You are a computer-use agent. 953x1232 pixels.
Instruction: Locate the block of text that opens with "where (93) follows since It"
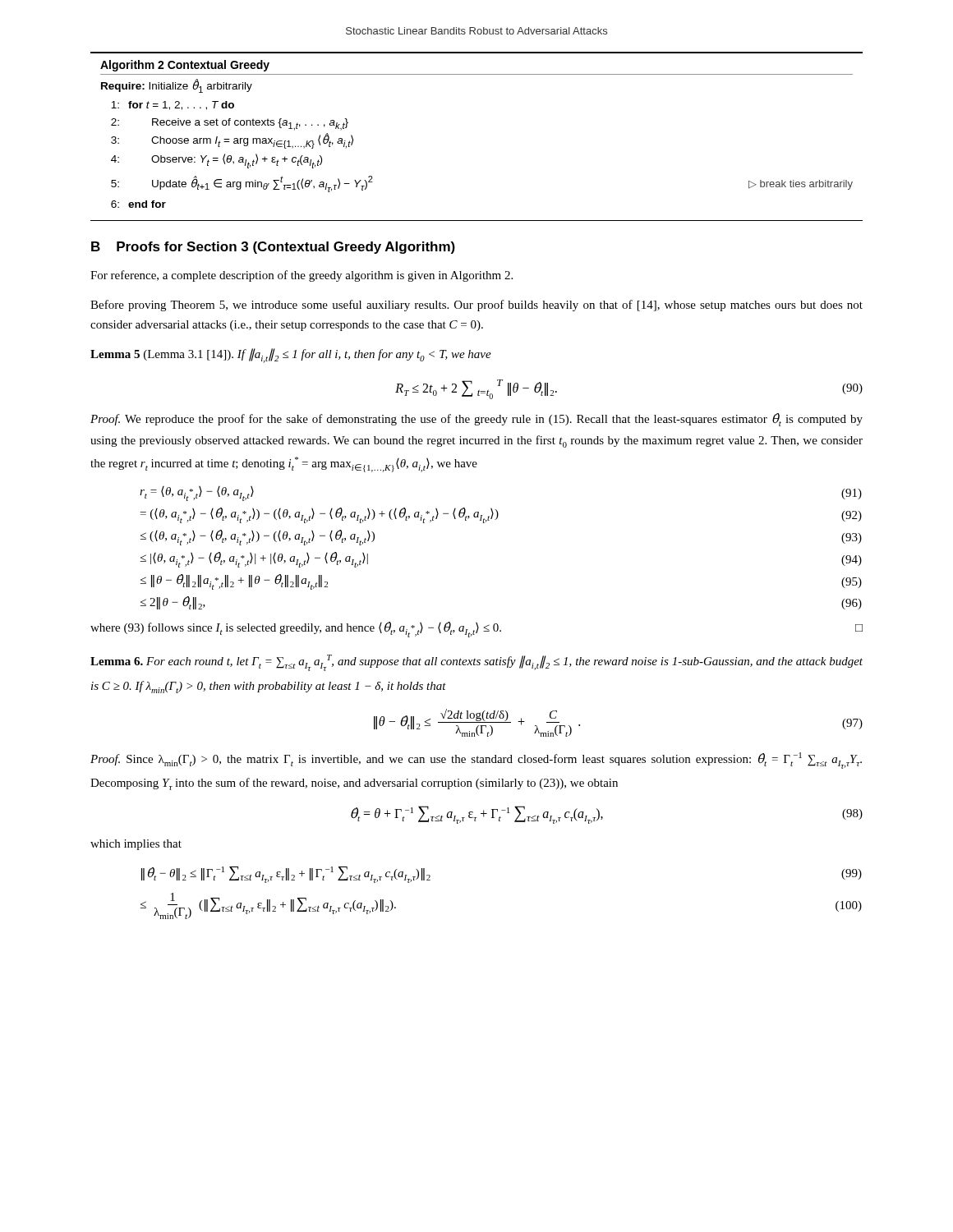[476, 629]
